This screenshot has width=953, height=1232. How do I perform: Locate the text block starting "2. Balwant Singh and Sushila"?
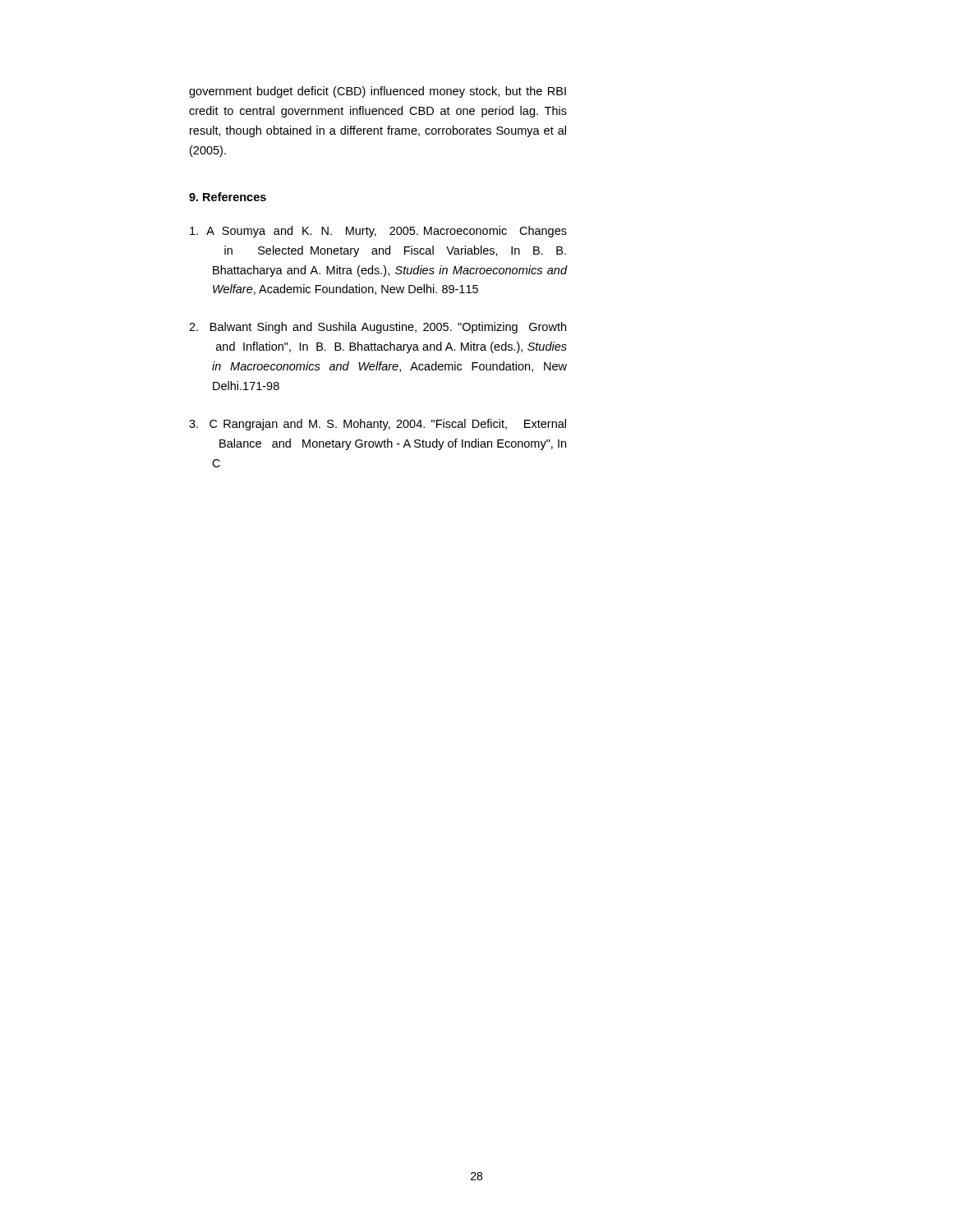378,357
